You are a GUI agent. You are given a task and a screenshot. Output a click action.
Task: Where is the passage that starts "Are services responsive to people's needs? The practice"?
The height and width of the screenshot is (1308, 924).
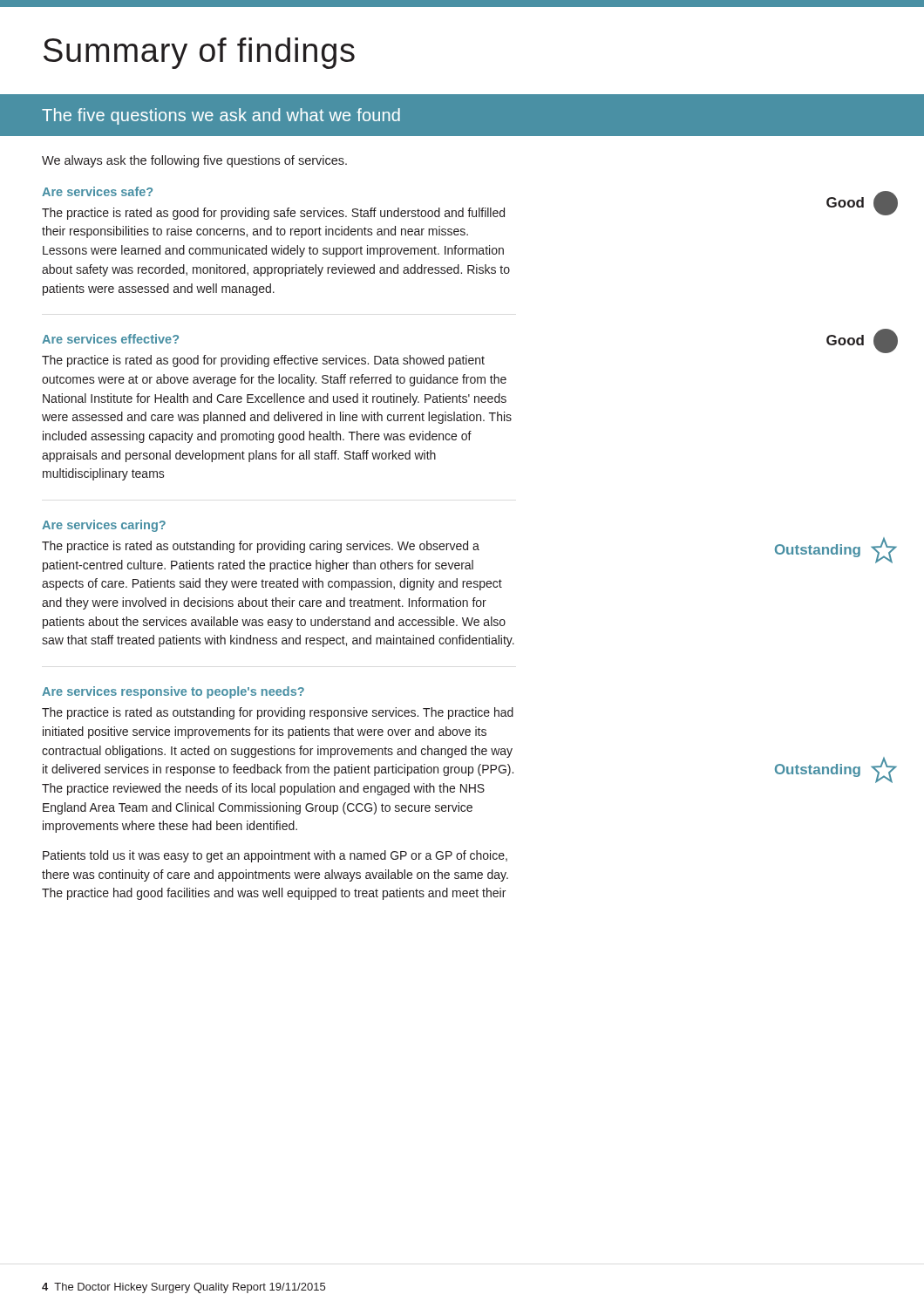click(279, 794)
